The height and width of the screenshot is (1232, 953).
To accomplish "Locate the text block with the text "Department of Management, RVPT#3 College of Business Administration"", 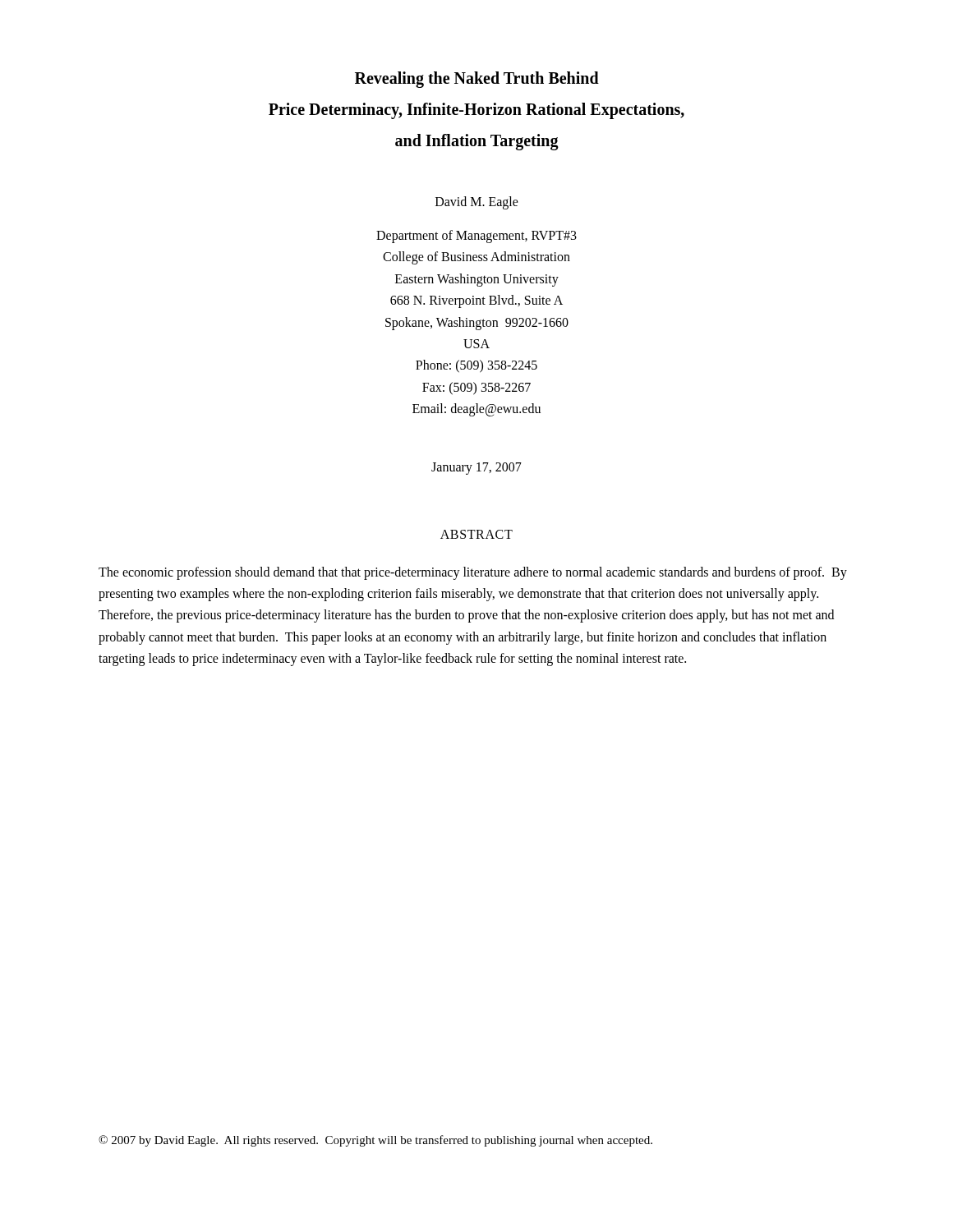I will click(476, 322).
